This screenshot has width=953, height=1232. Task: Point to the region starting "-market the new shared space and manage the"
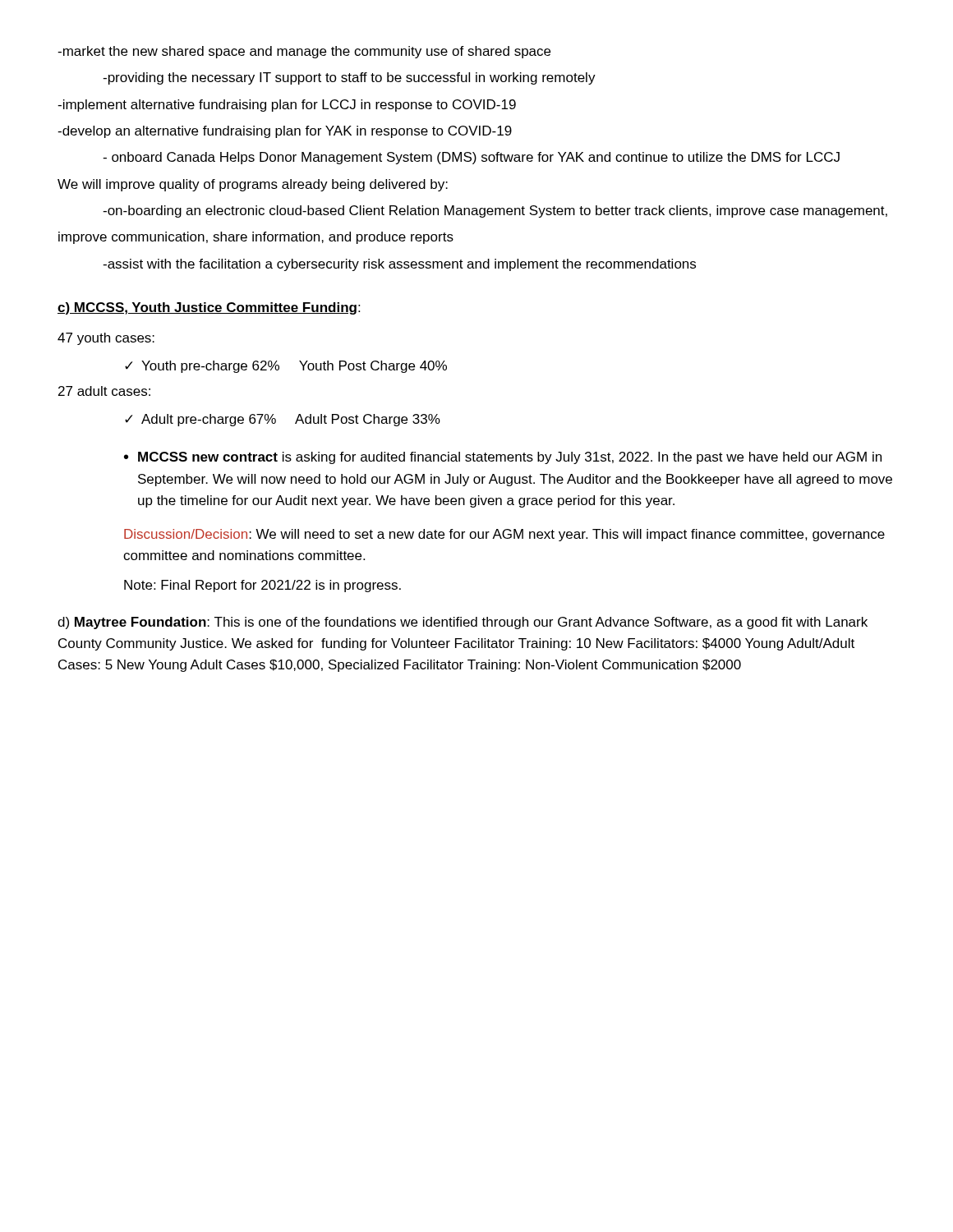tap(304, 51)
